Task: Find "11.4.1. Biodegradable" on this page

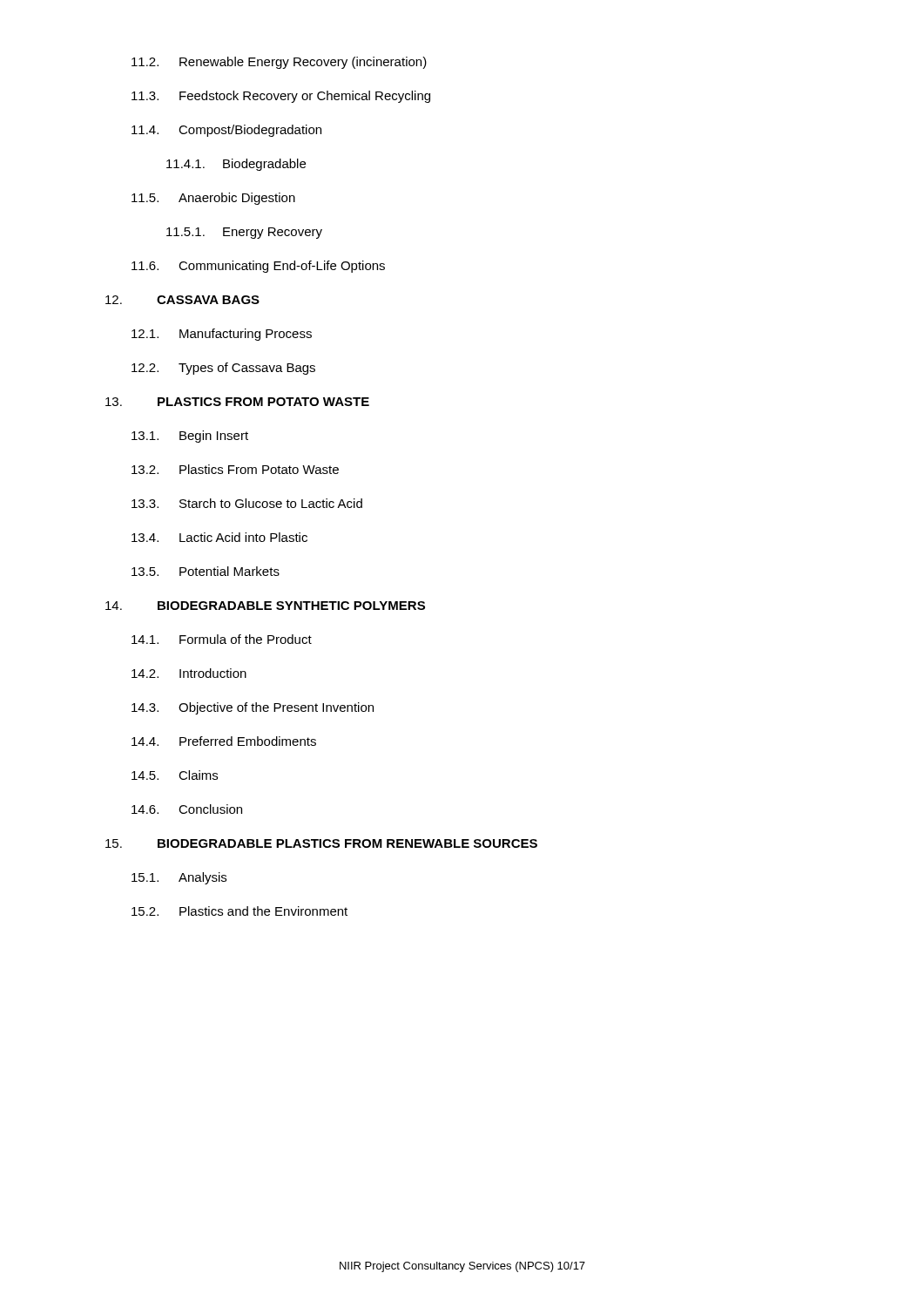Action: (x=236, y=163)
